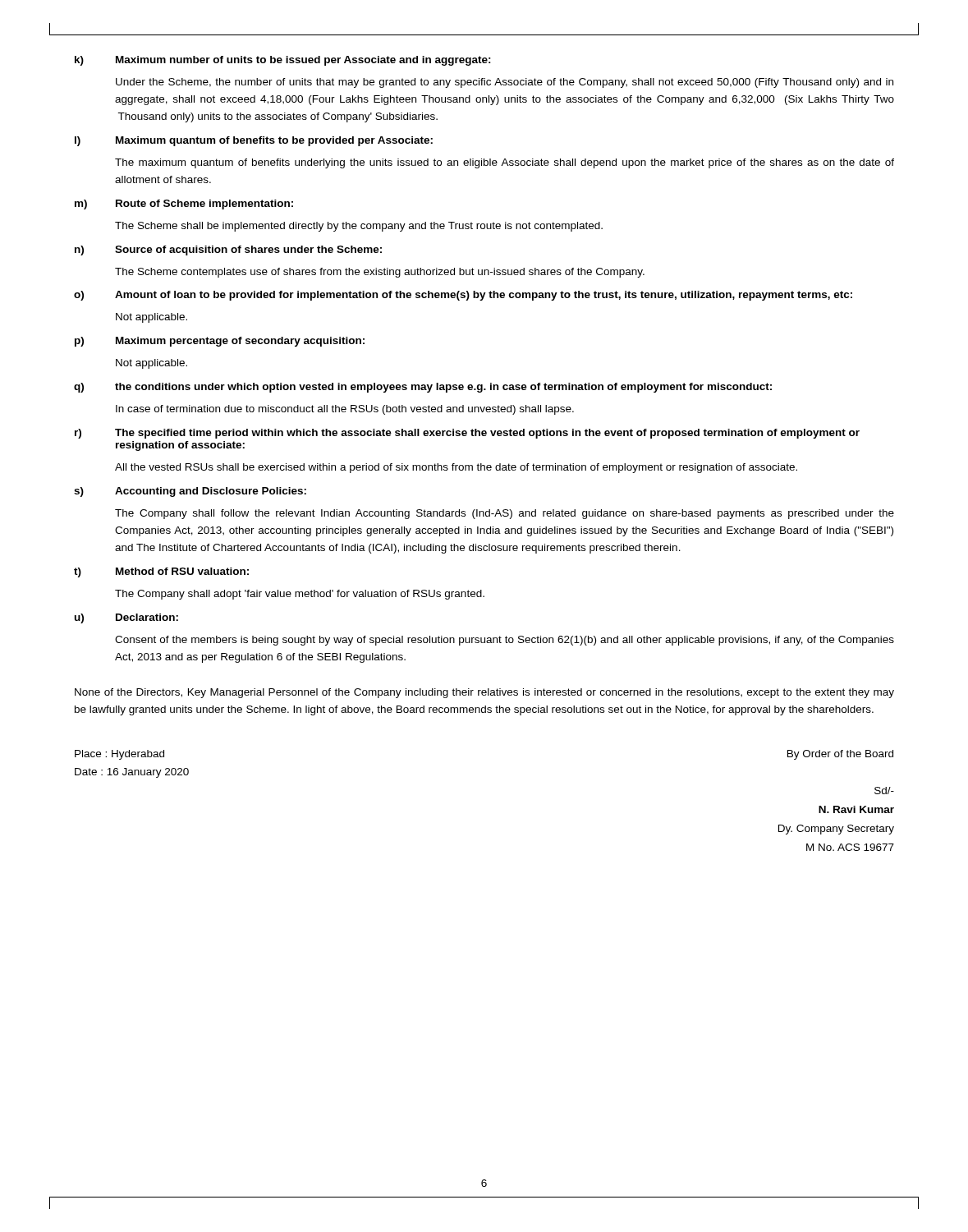Point to the block beginning "n) Source of"
This screenshot has height=1232, width=968.
coord(228,251)
